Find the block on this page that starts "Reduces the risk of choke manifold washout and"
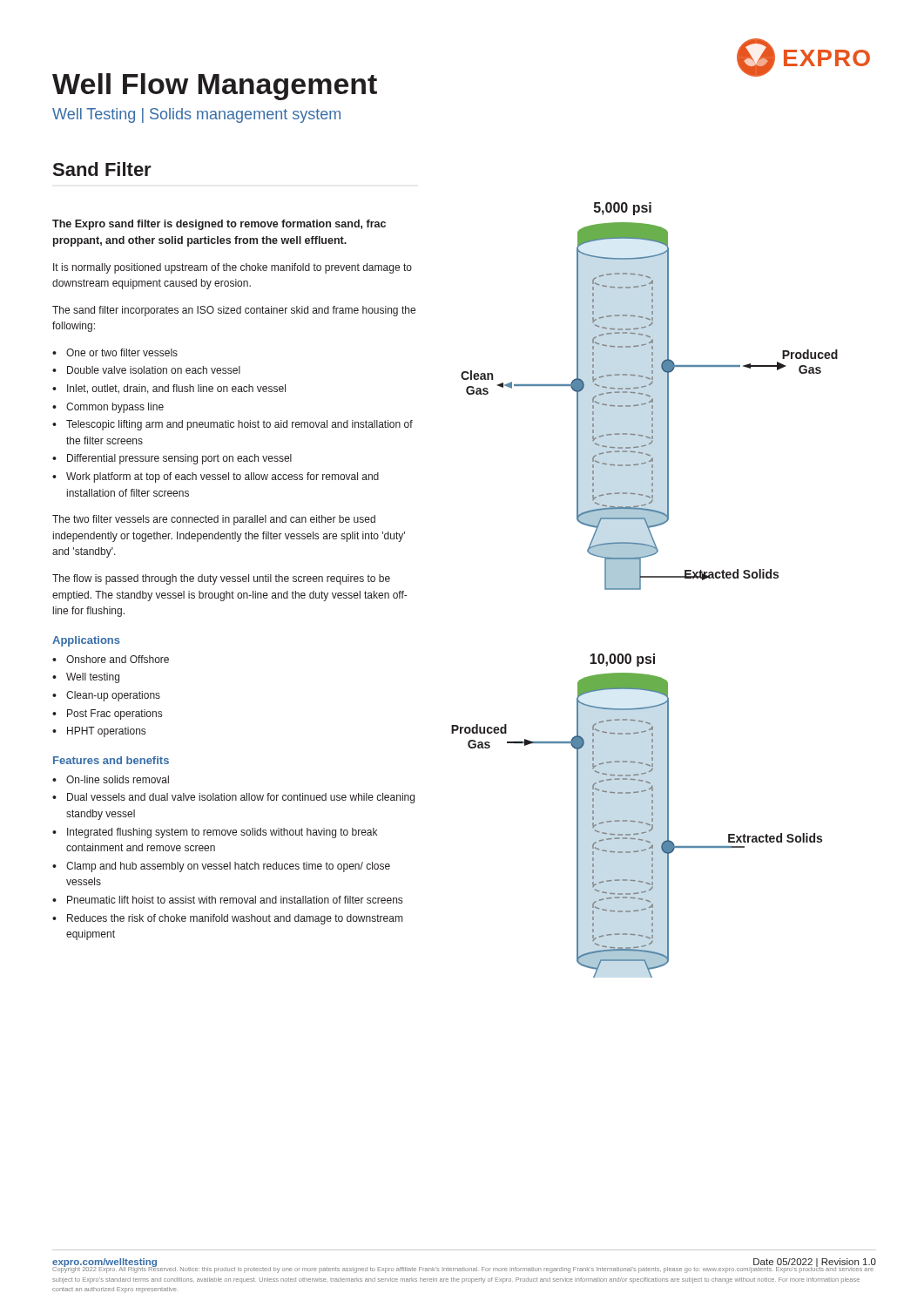 (235, 926)
